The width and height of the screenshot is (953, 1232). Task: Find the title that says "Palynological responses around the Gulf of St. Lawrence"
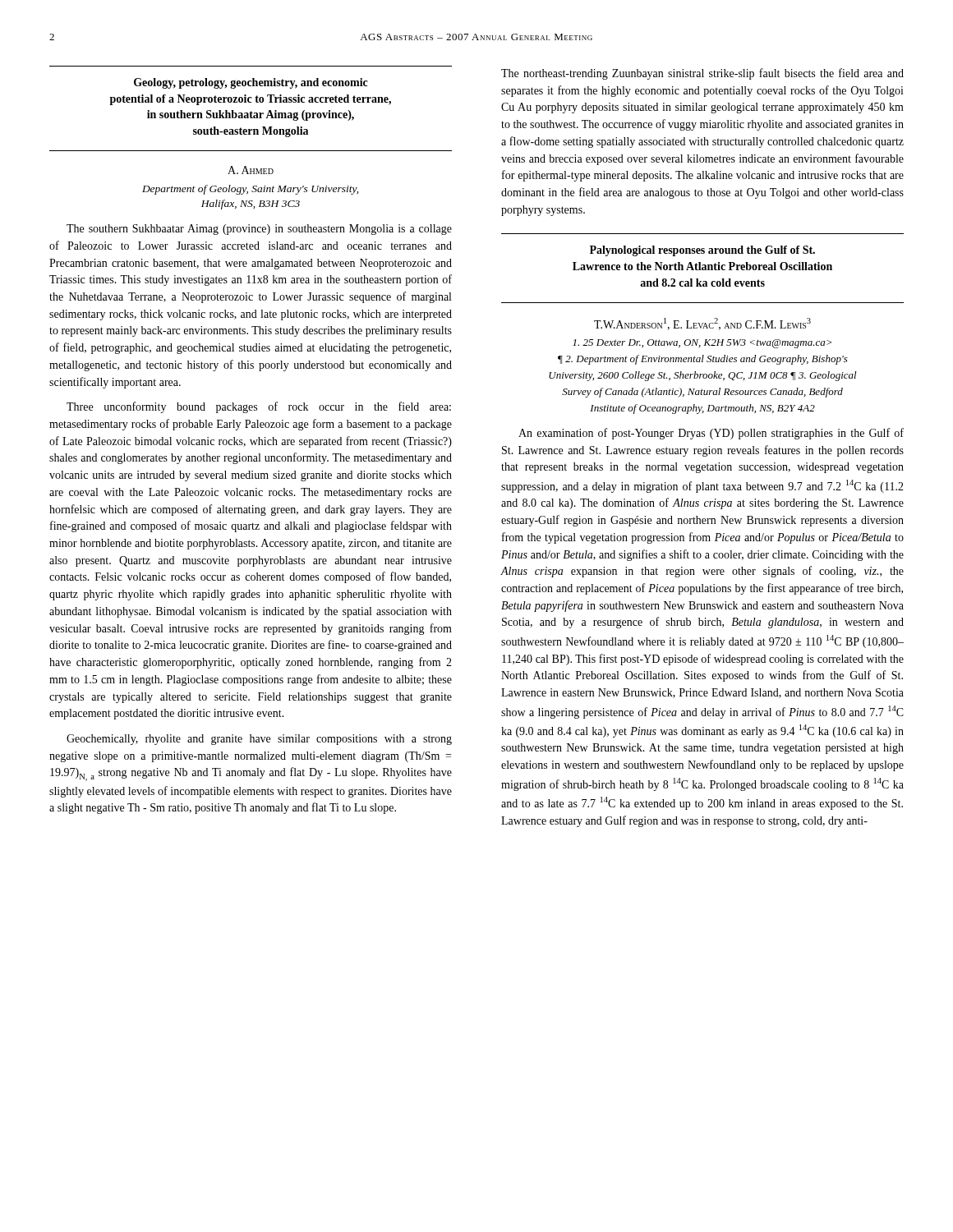point(702,267)
